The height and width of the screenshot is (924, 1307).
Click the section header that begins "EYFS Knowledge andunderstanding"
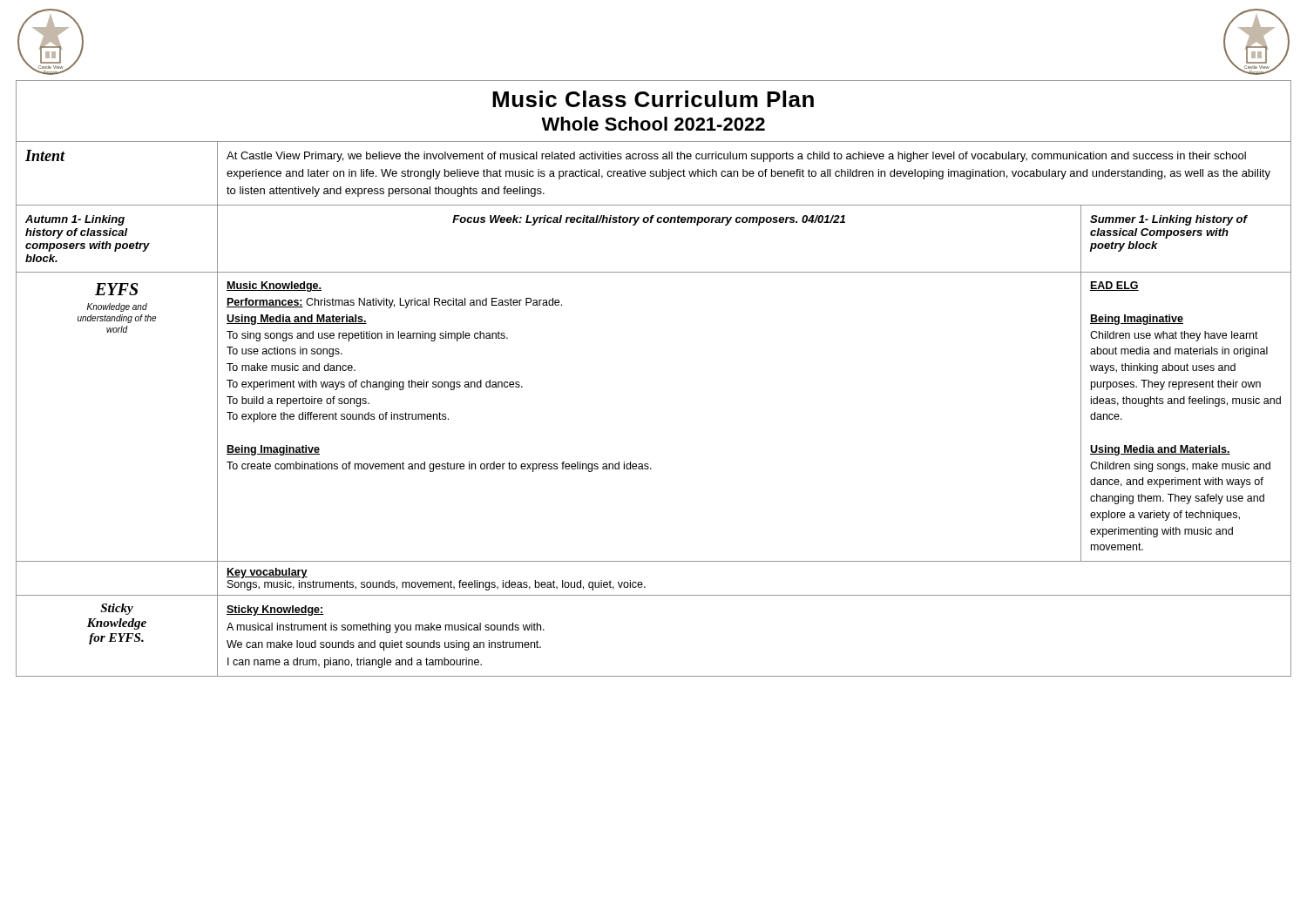(x=117, y=308)
